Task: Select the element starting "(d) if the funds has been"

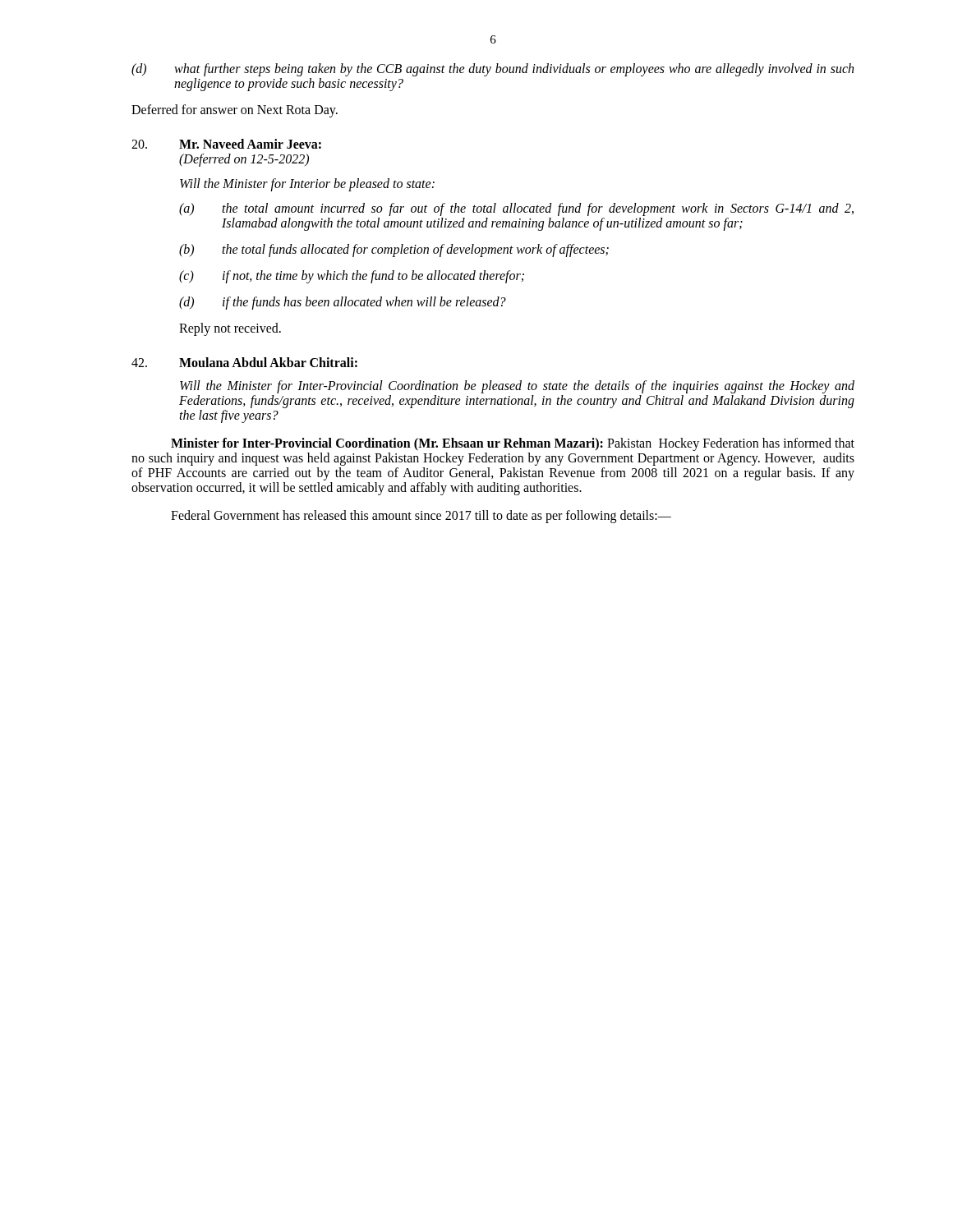Action: (x=343, y=303)
